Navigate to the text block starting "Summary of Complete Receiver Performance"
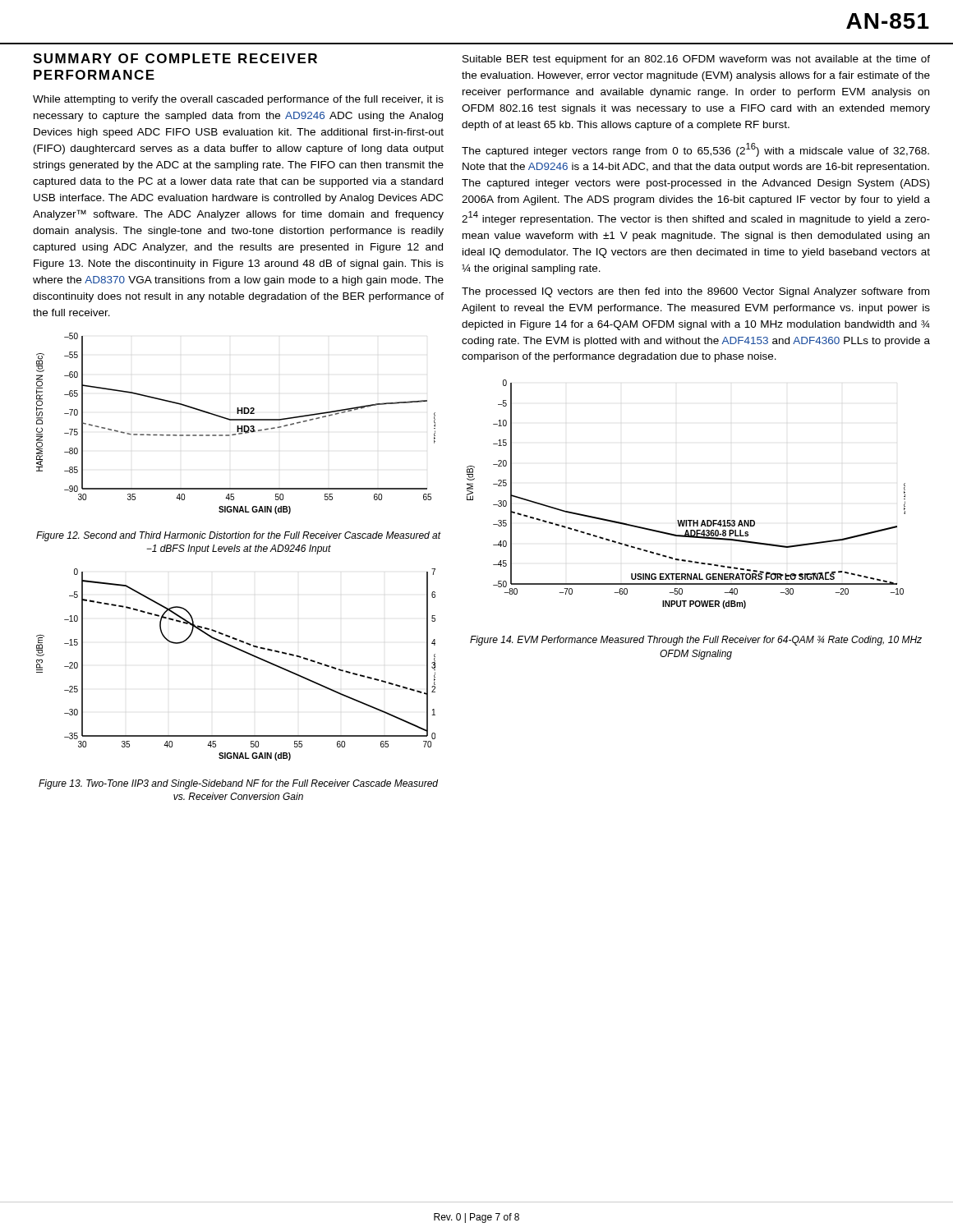 click(x=176, y=67)
